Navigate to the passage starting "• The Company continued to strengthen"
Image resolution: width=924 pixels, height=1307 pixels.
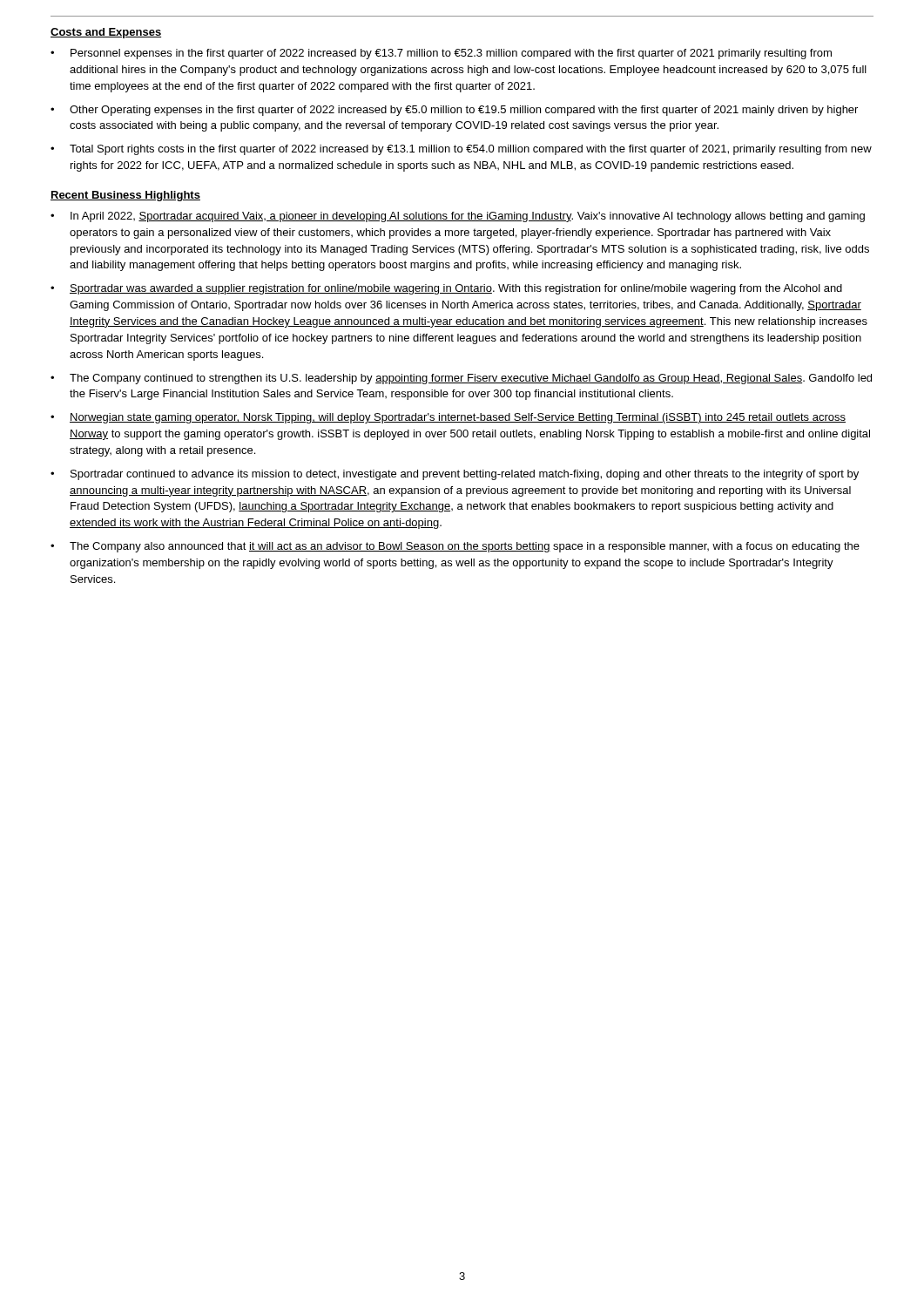pyautogui.click(x=462, y=386)
